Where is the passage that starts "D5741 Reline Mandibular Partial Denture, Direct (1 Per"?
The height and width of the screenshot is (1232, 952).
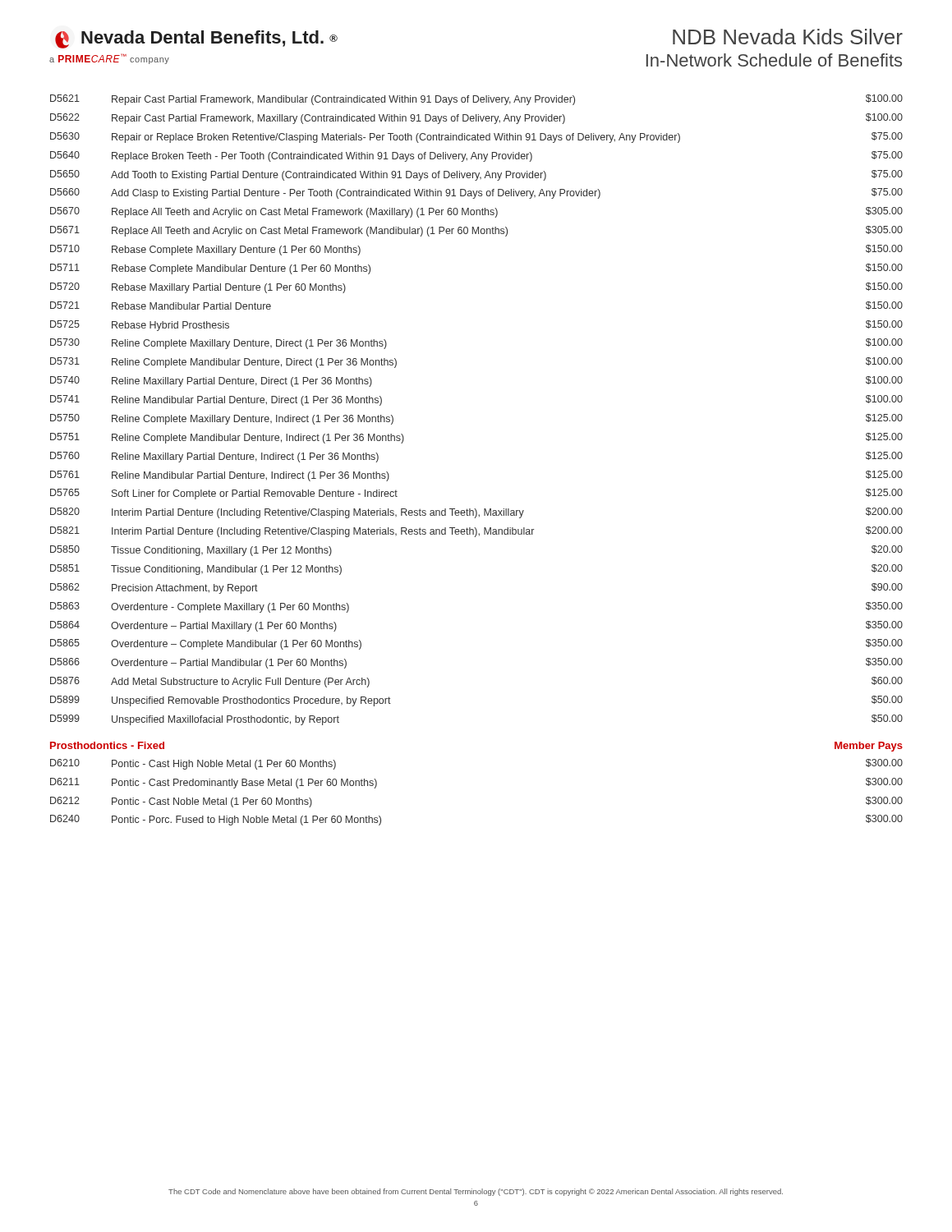(62, 400)
